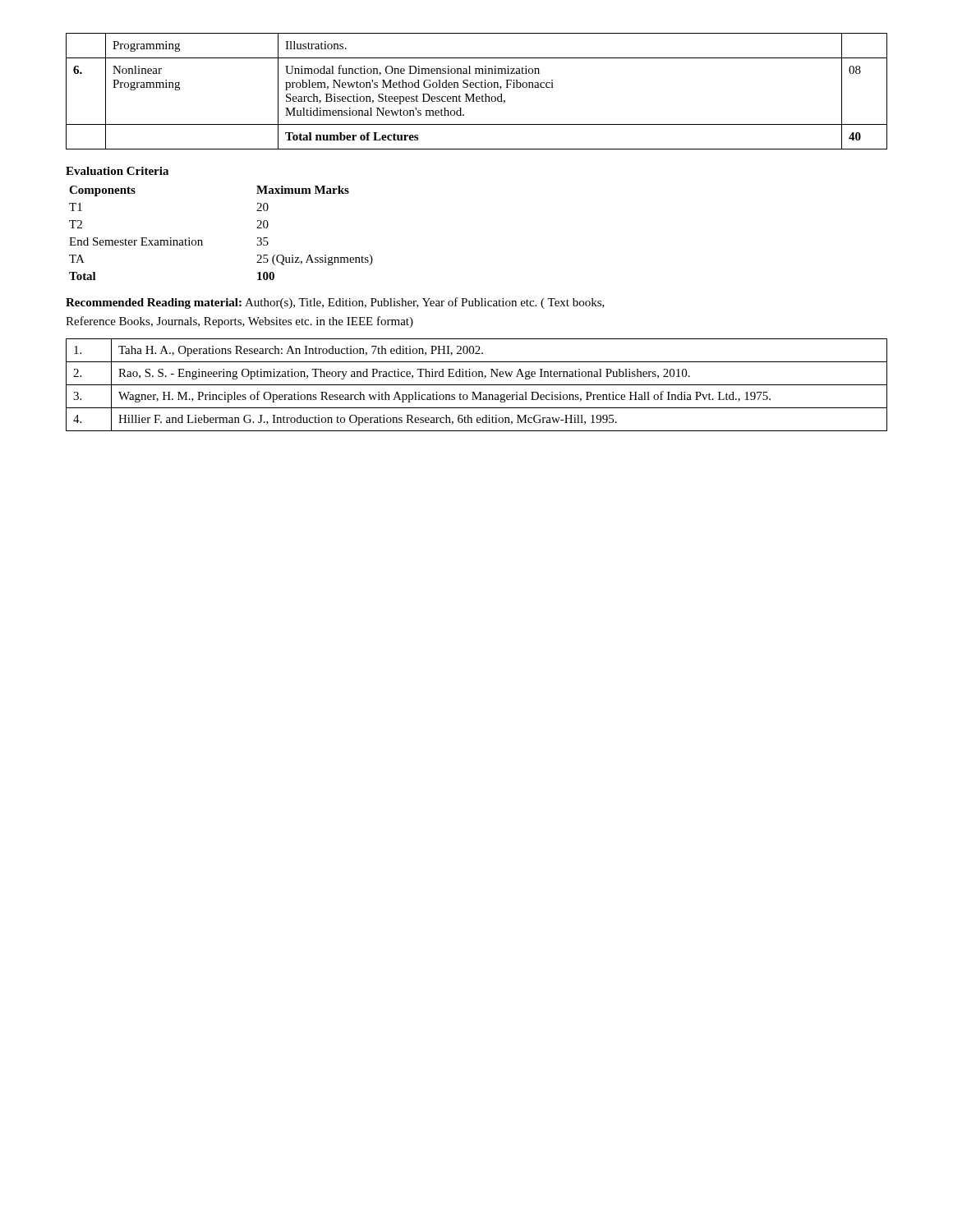Locate the passage starting "2. Rao, S. S."
Screen dimensions: 1232x953
coord(476,373)
